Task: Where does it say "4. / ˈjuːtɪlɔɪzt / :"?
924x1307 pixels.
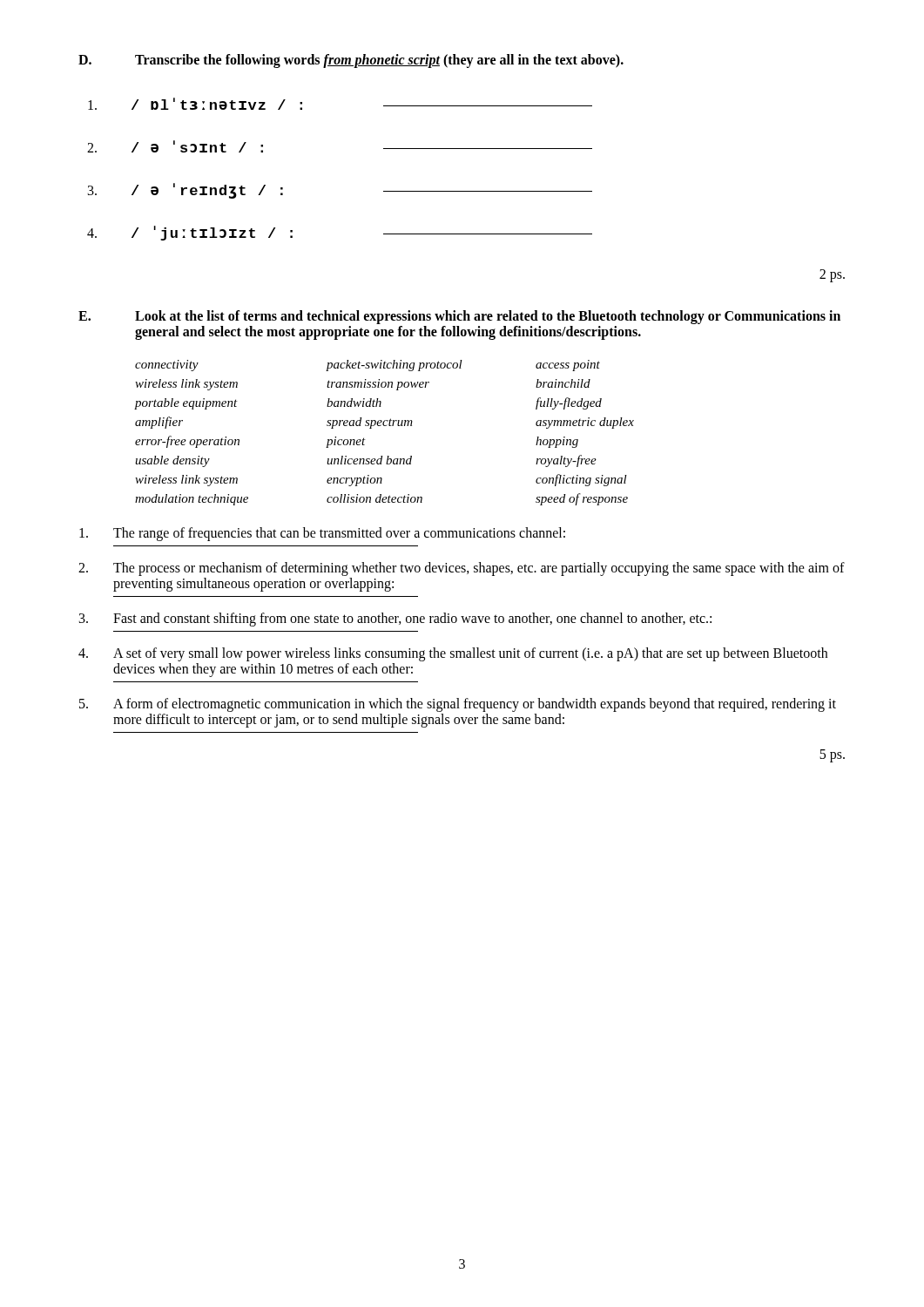Action: 89,233
